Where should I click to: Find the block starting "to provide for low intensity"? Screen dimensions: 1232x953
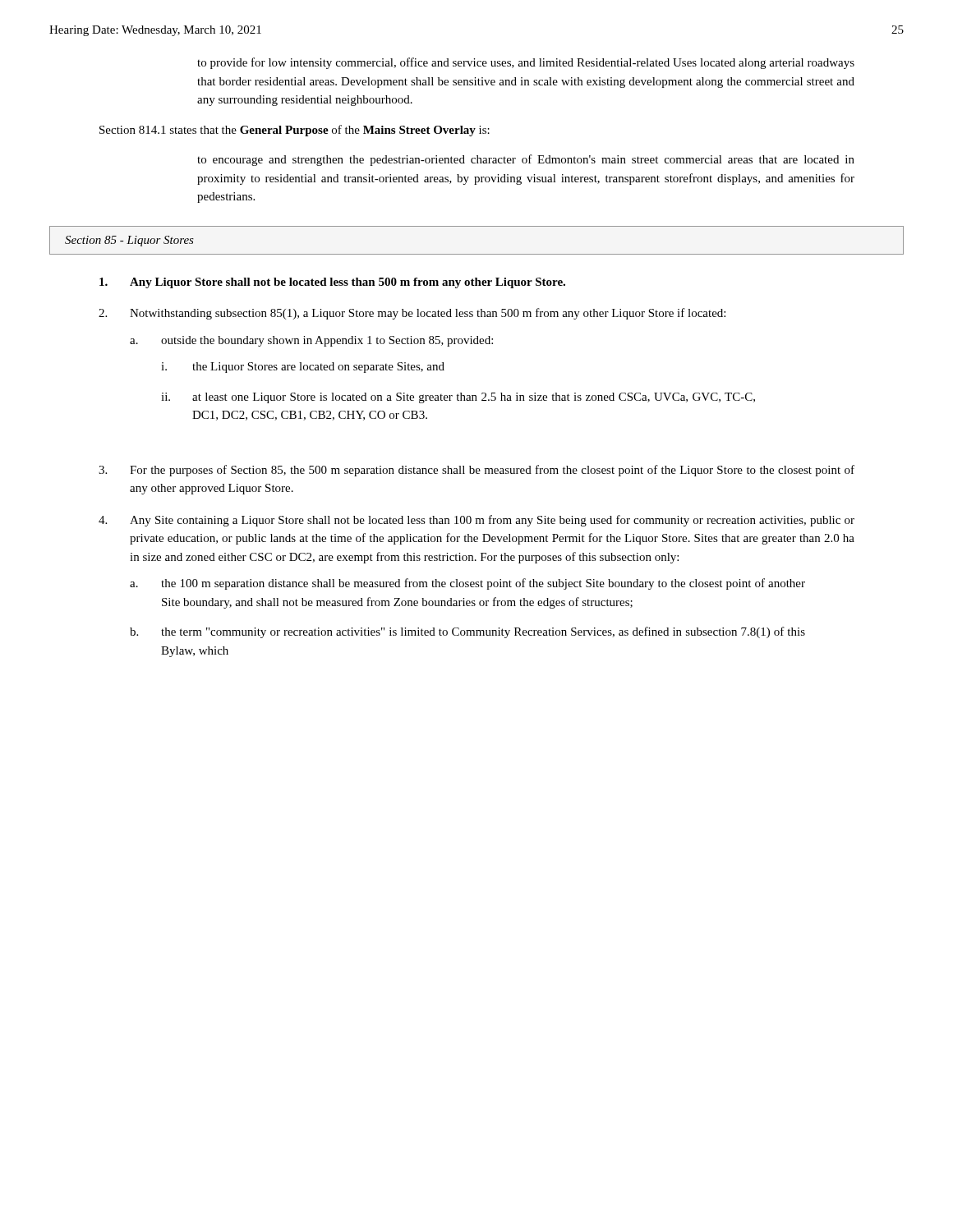[526, 81]
